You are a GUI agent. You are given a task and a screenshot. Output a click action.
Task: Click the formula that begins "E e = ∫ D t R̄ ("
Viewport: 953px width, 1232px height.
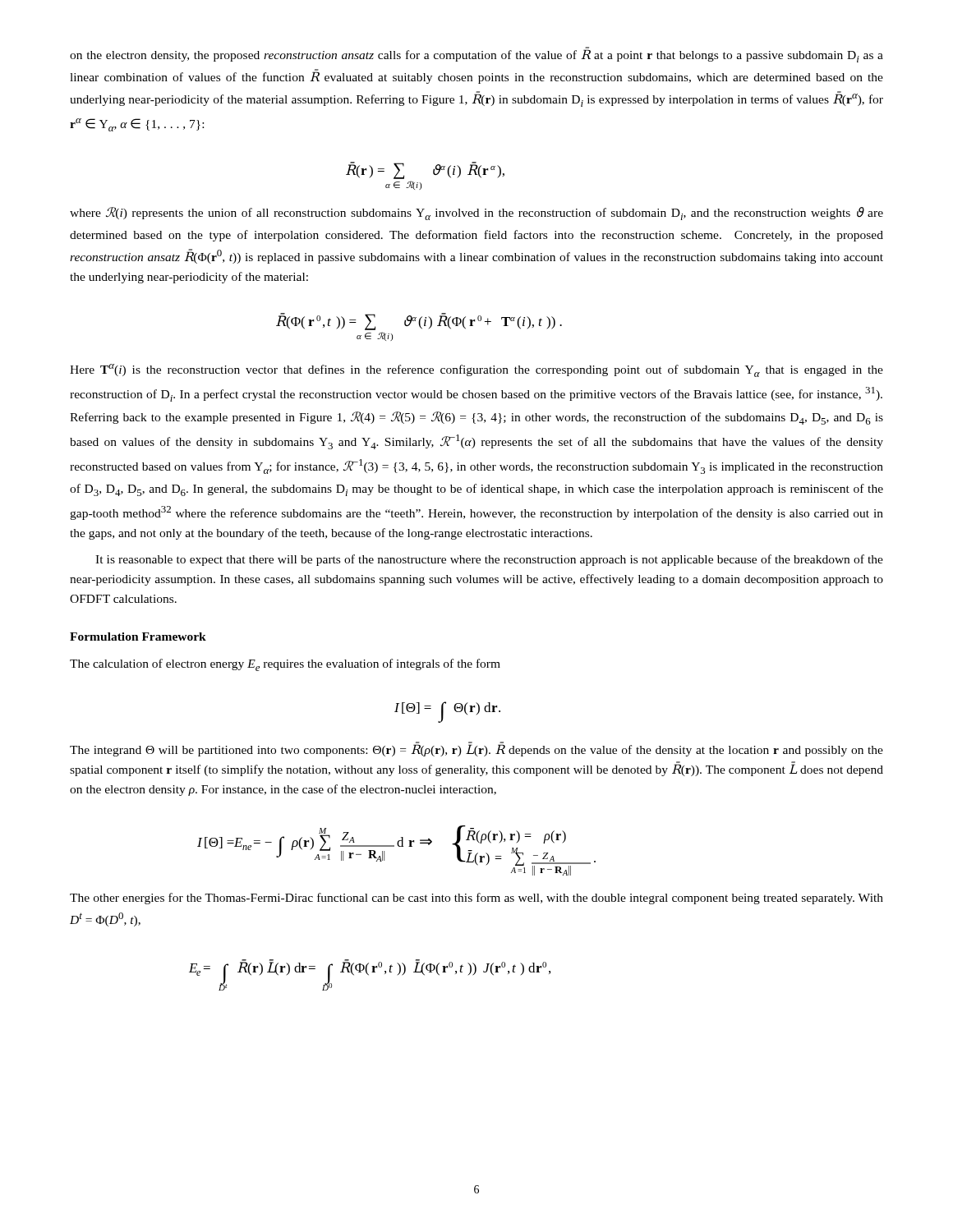[476, 969]
